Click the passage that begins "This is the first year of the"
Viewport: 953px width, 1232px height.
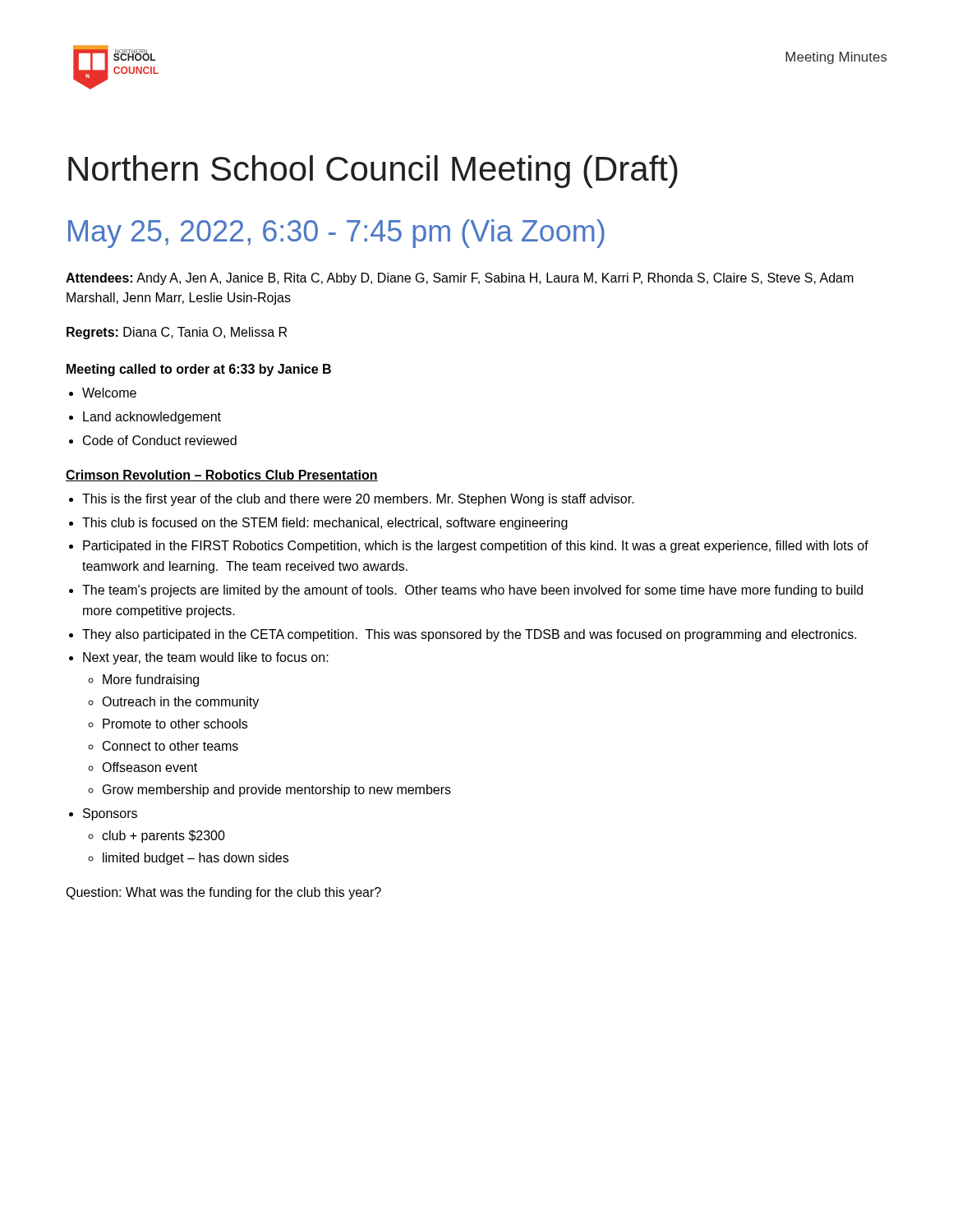click(x=358, y=499)
